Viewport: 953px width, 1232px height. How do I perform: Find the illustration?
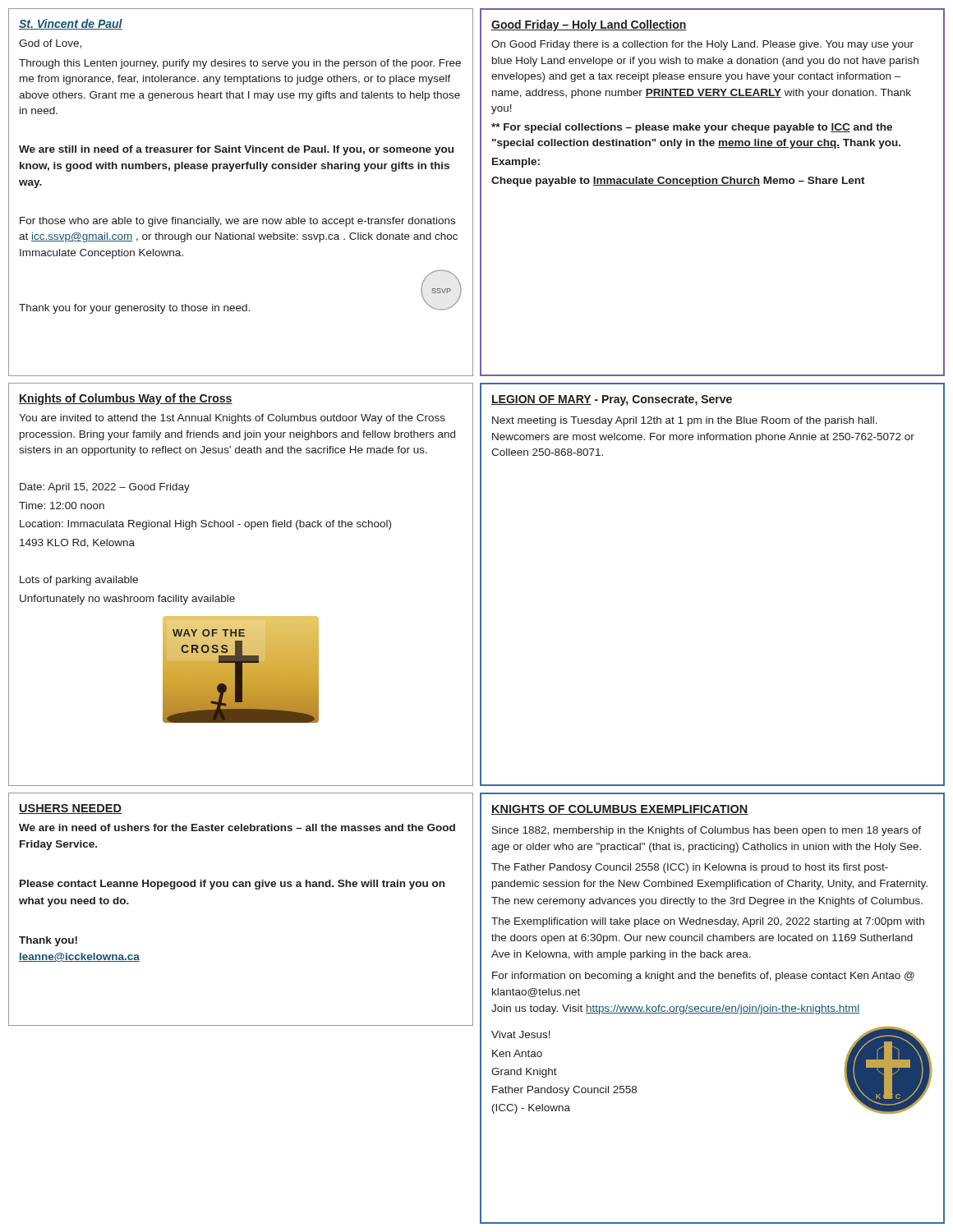coord(241,671)
